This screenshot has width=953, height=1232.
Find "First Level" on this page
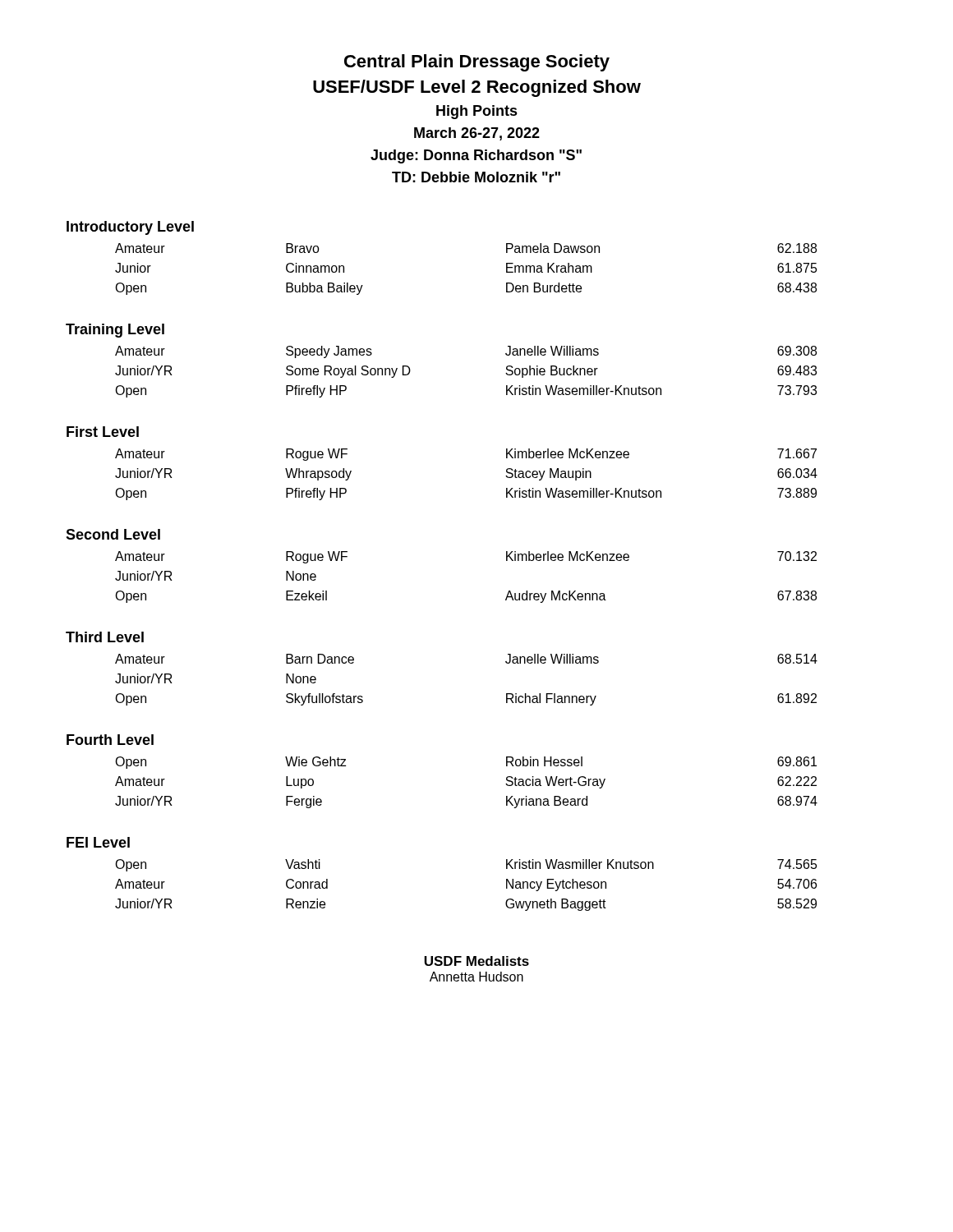(103, 432)
